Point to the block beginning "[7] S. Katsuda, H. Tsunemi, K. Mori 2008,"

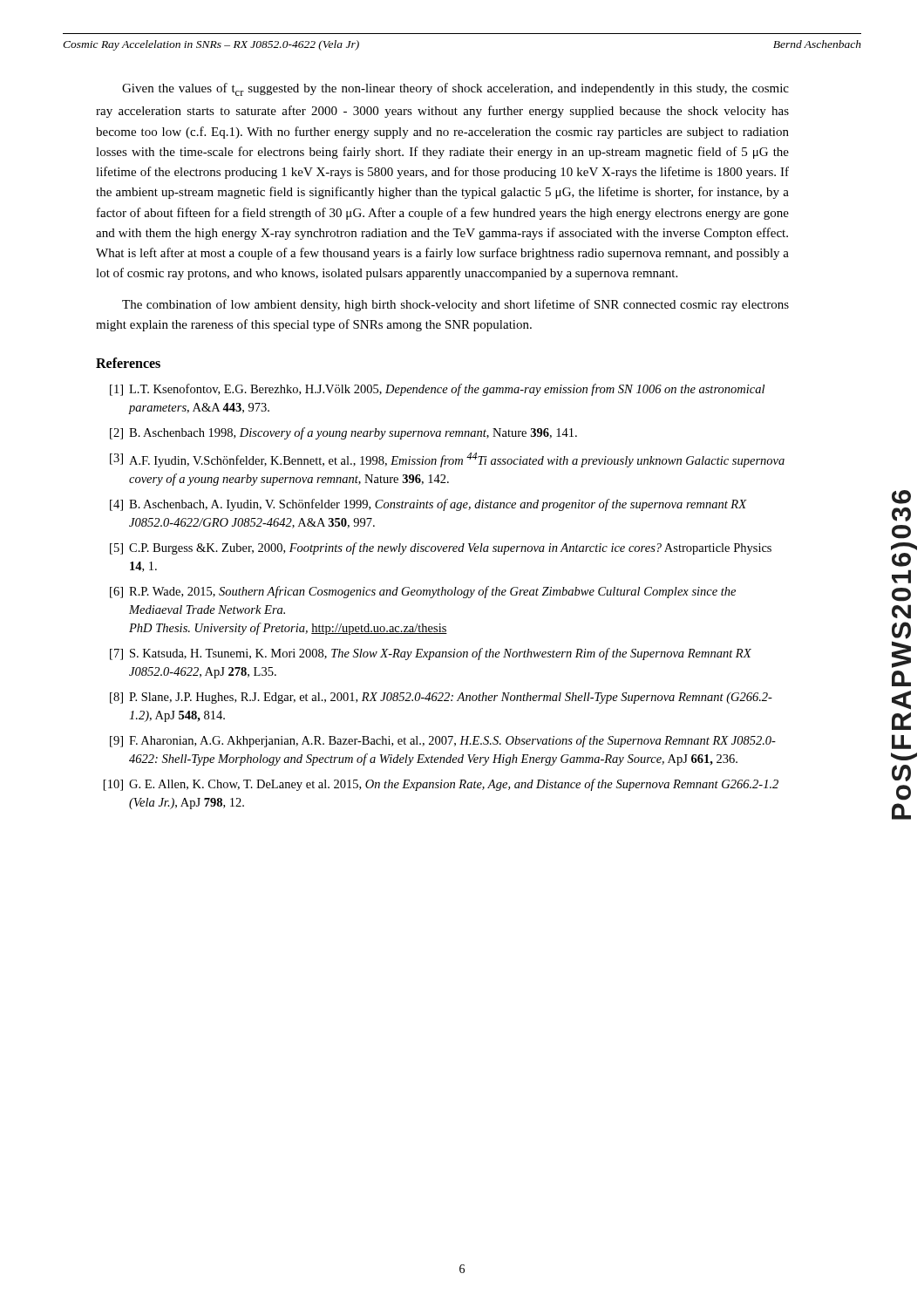[442, 663]
